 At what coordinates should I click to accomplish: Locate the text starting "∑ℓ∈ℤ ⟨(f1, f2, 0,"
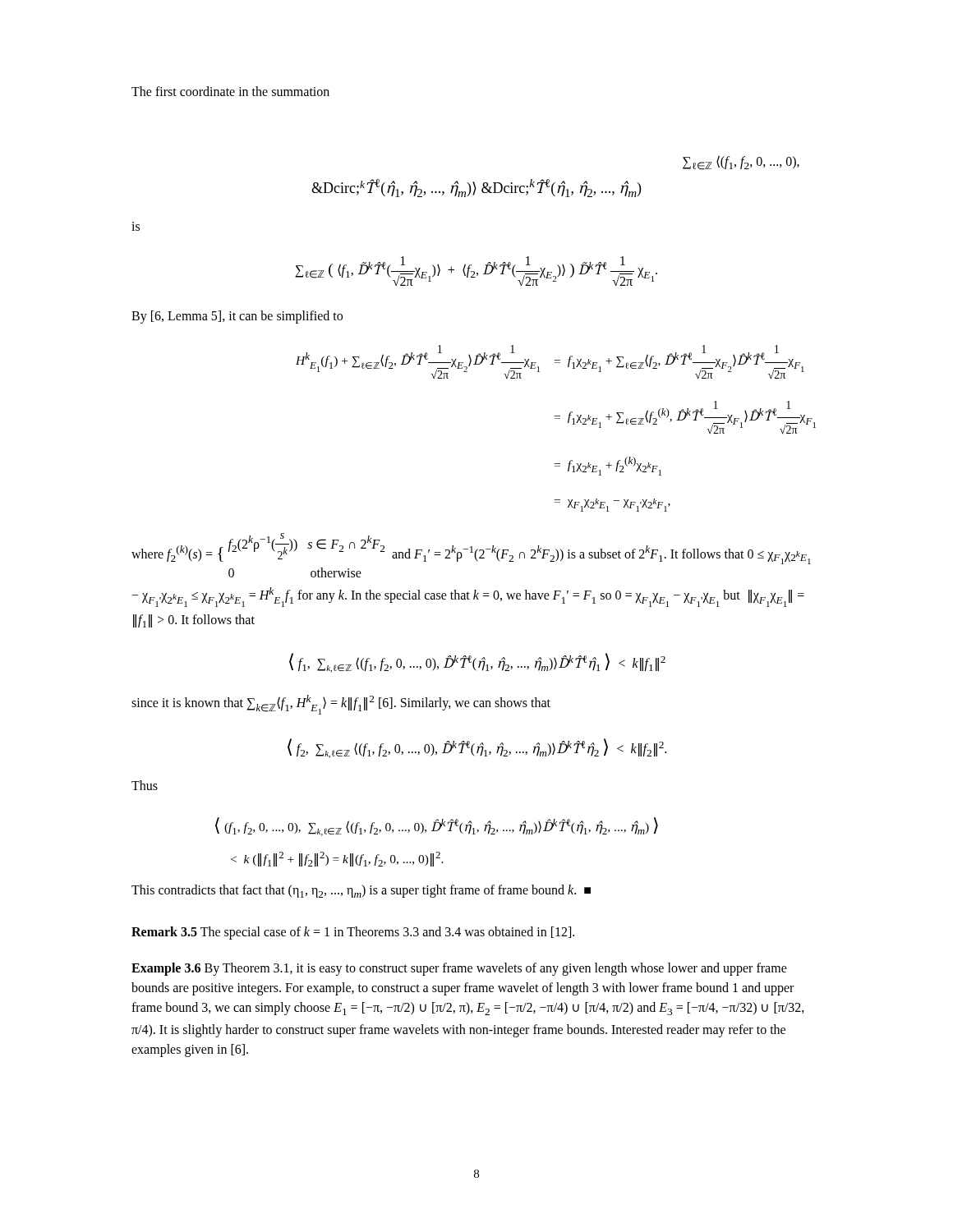tap(741, 163)
